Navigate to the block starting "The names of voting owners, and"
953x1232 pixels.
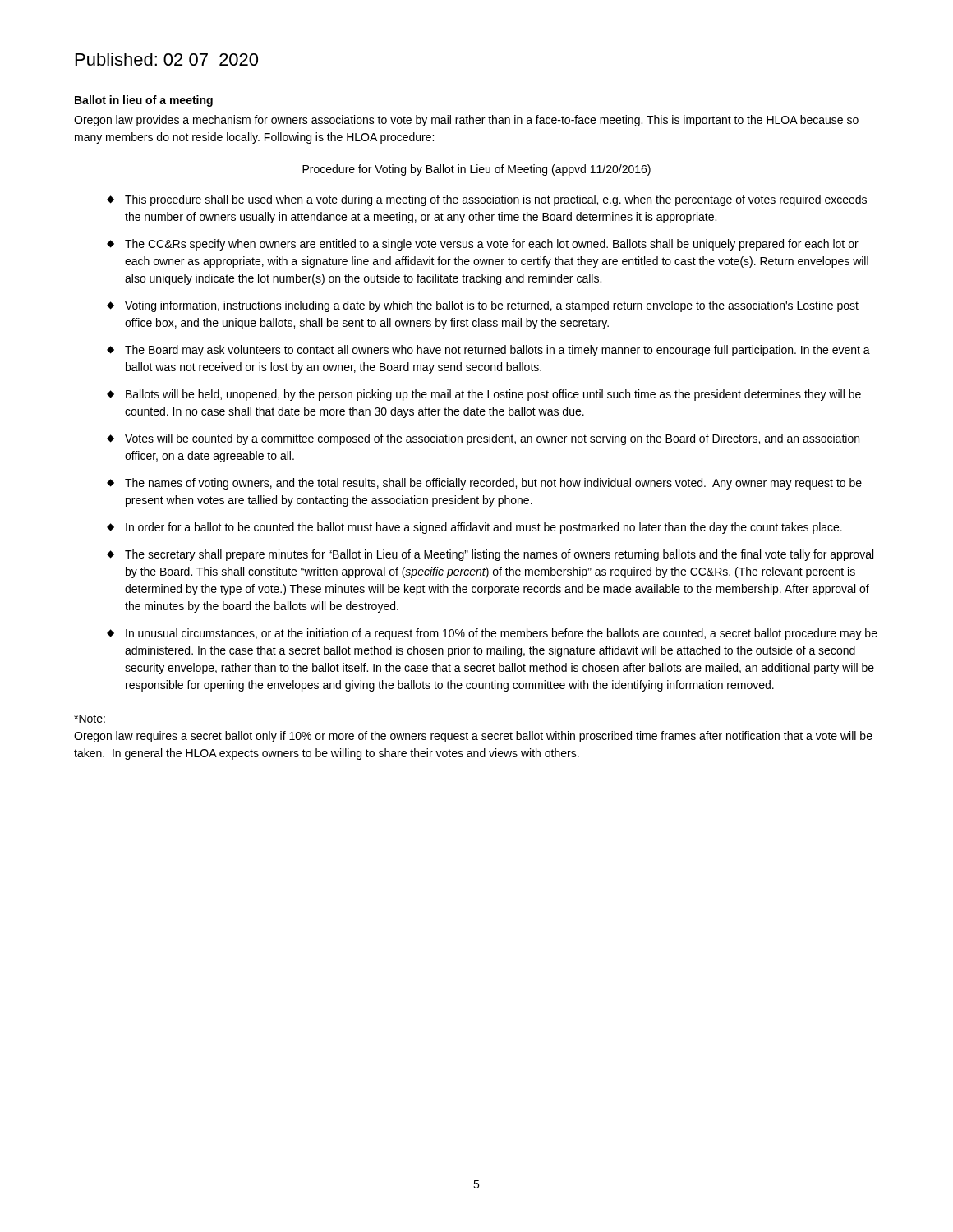point(493,492)
